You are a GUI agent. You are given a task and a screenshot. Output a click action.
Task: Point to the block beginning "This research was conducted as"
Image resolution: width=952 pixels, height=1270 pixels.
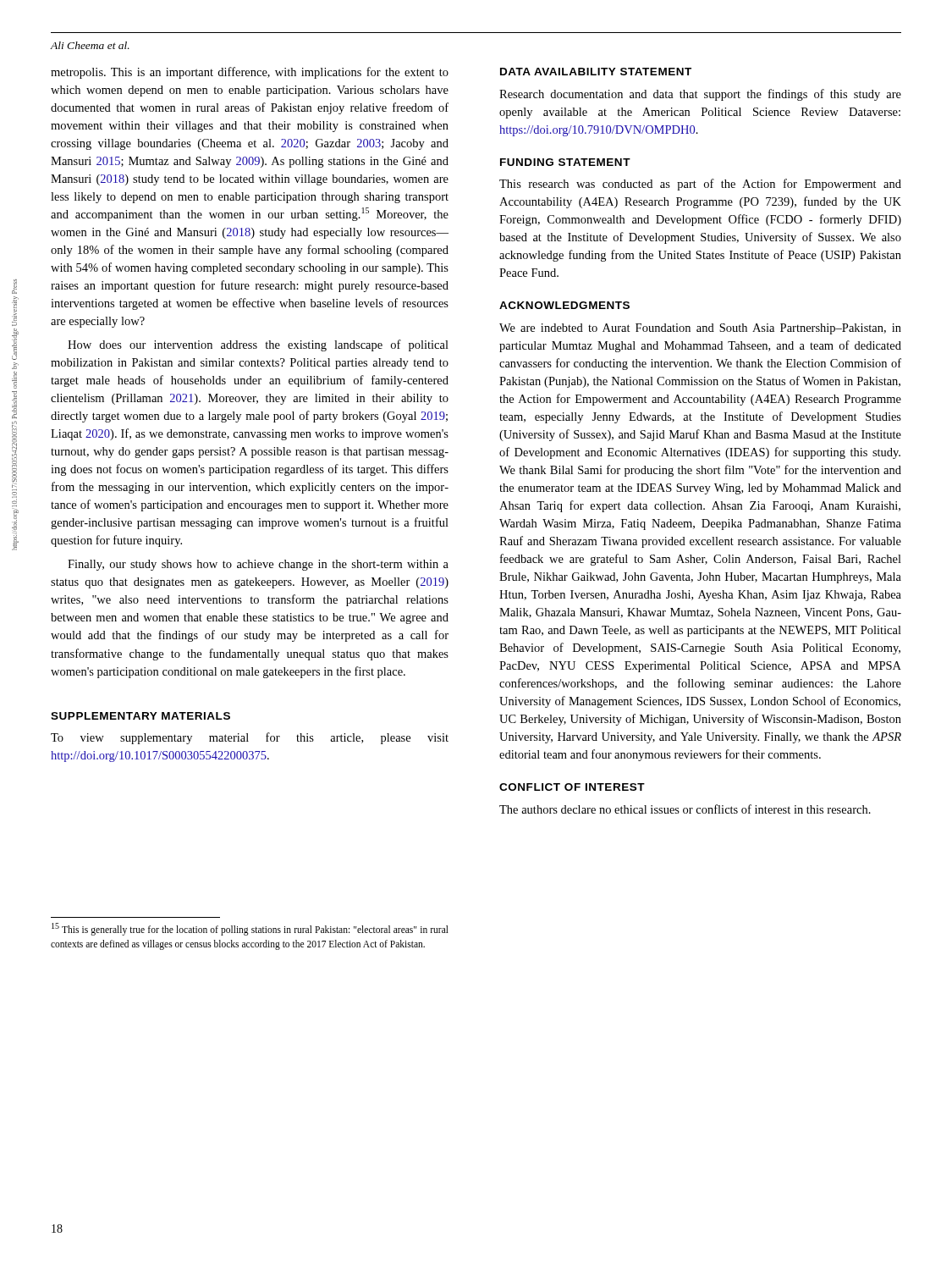point(700,229)
